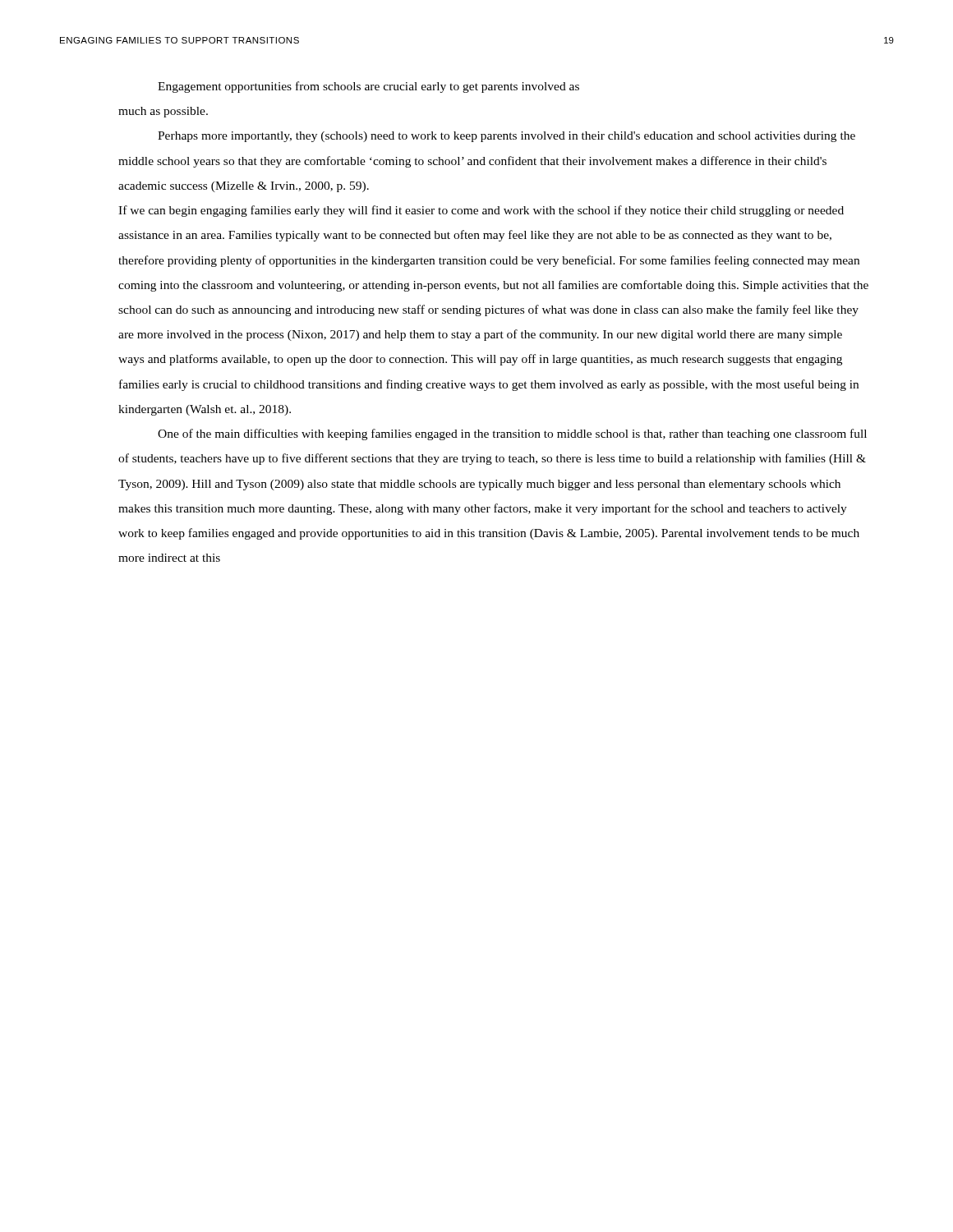Where is the passage that starts "One of the main difficulties with keeping"?

[493, 495]
